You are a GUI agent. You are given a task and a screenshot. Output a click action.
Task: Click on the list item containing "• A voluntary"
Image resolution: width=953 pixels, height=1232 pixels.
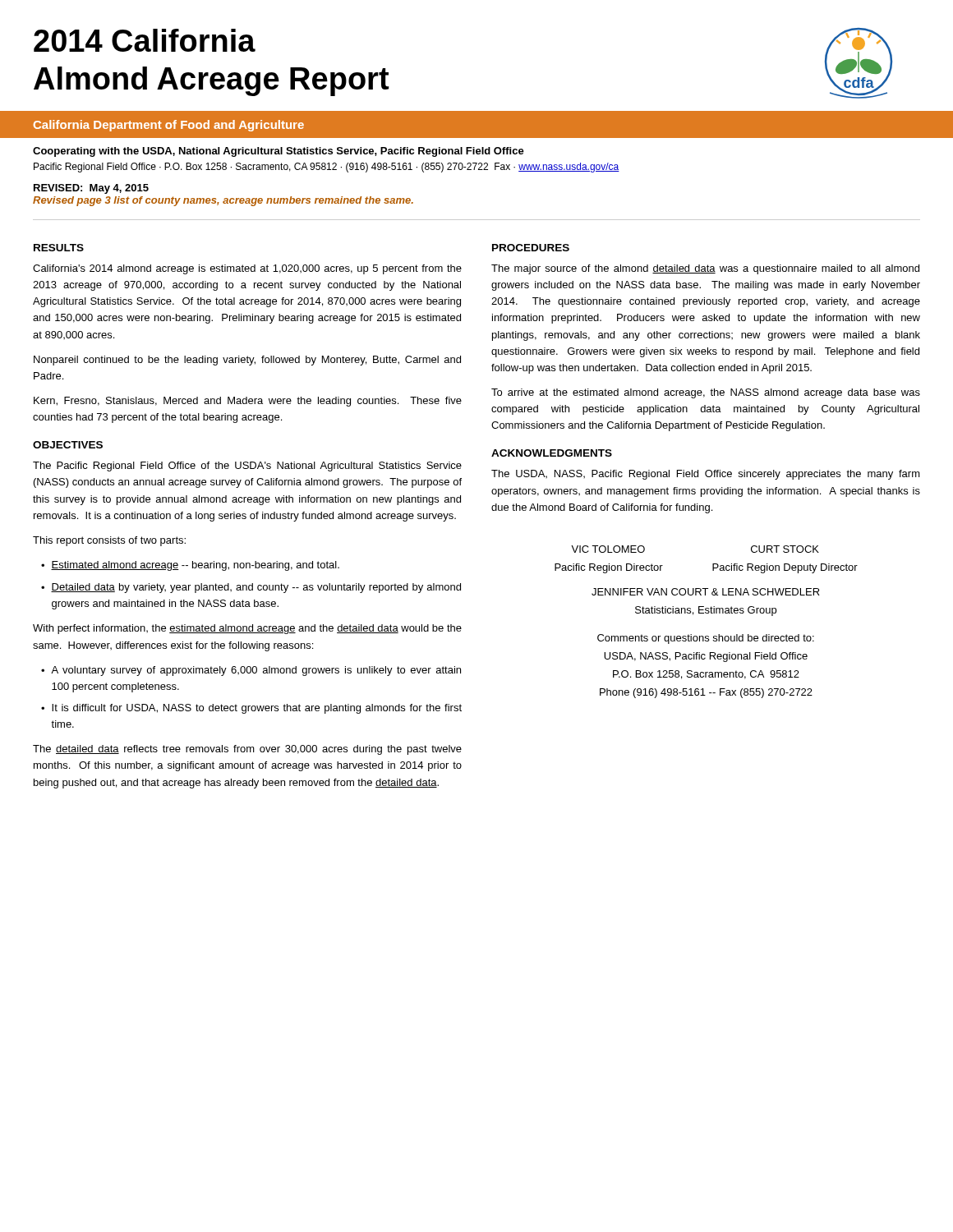(251, 678)
